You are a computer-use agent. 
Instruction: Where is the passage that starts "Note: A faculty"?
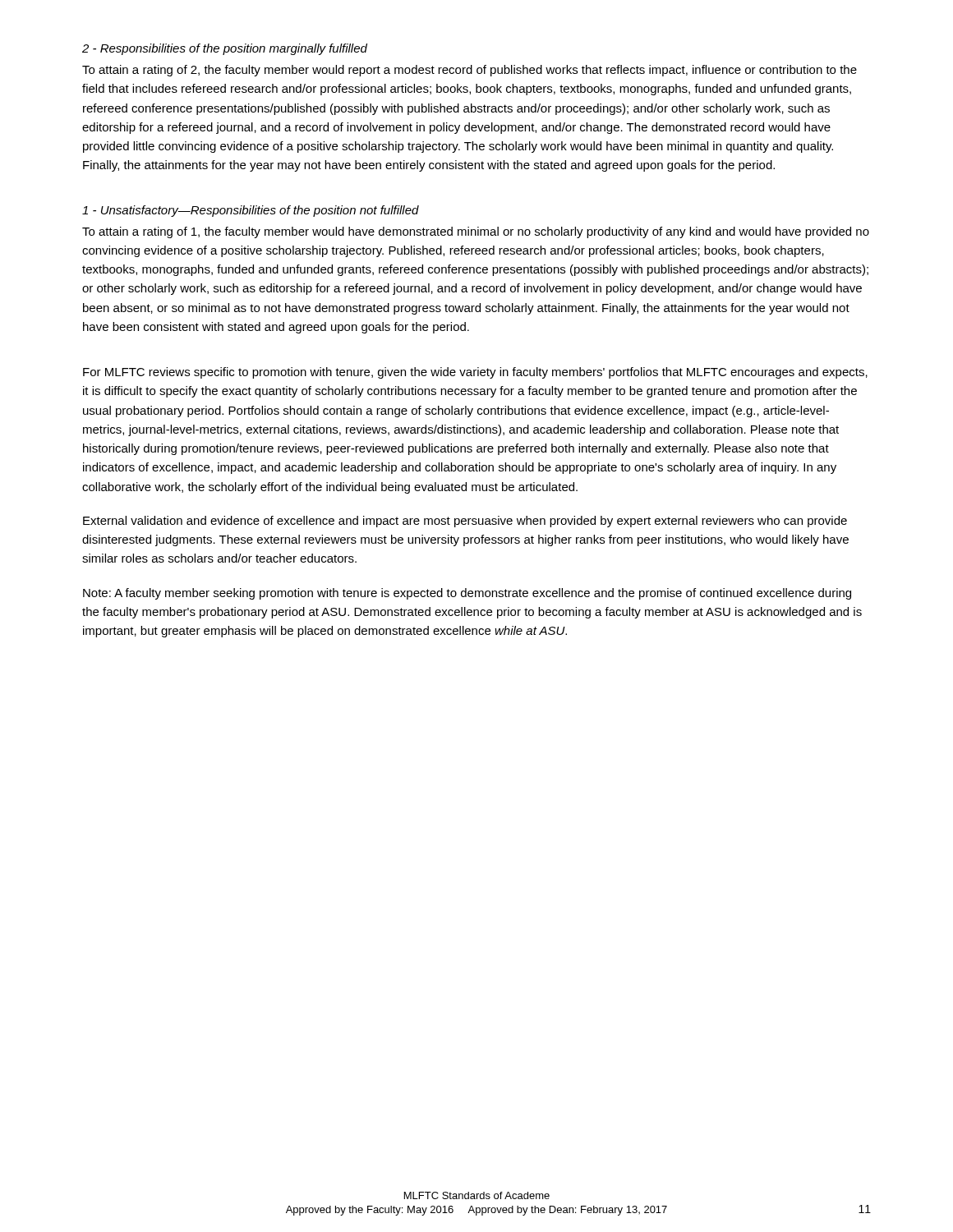click(x=476, y=611)
